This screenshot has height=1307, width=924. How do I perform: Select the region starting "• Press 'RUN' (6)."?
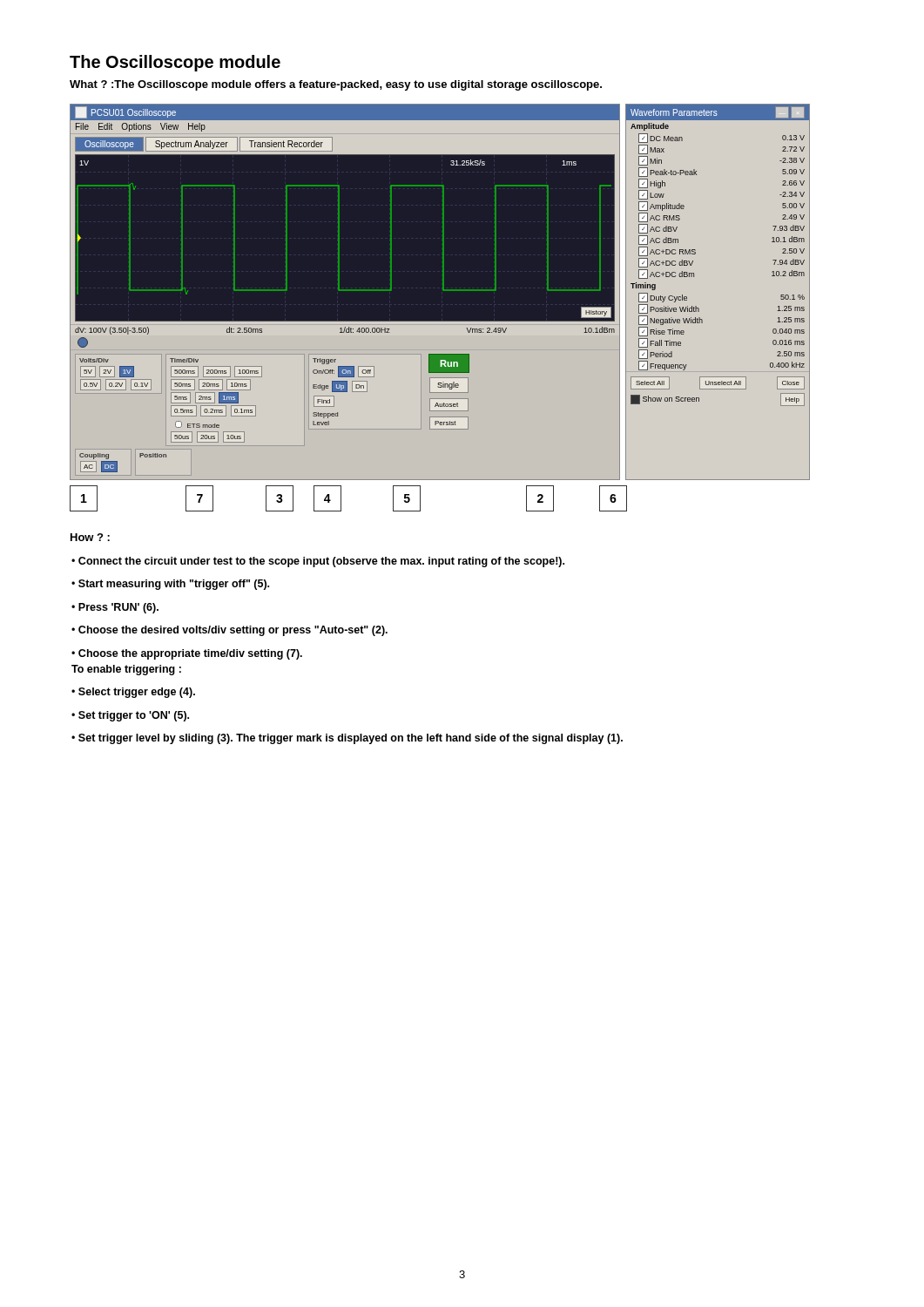pyautogui.click(x=115, y=608)
